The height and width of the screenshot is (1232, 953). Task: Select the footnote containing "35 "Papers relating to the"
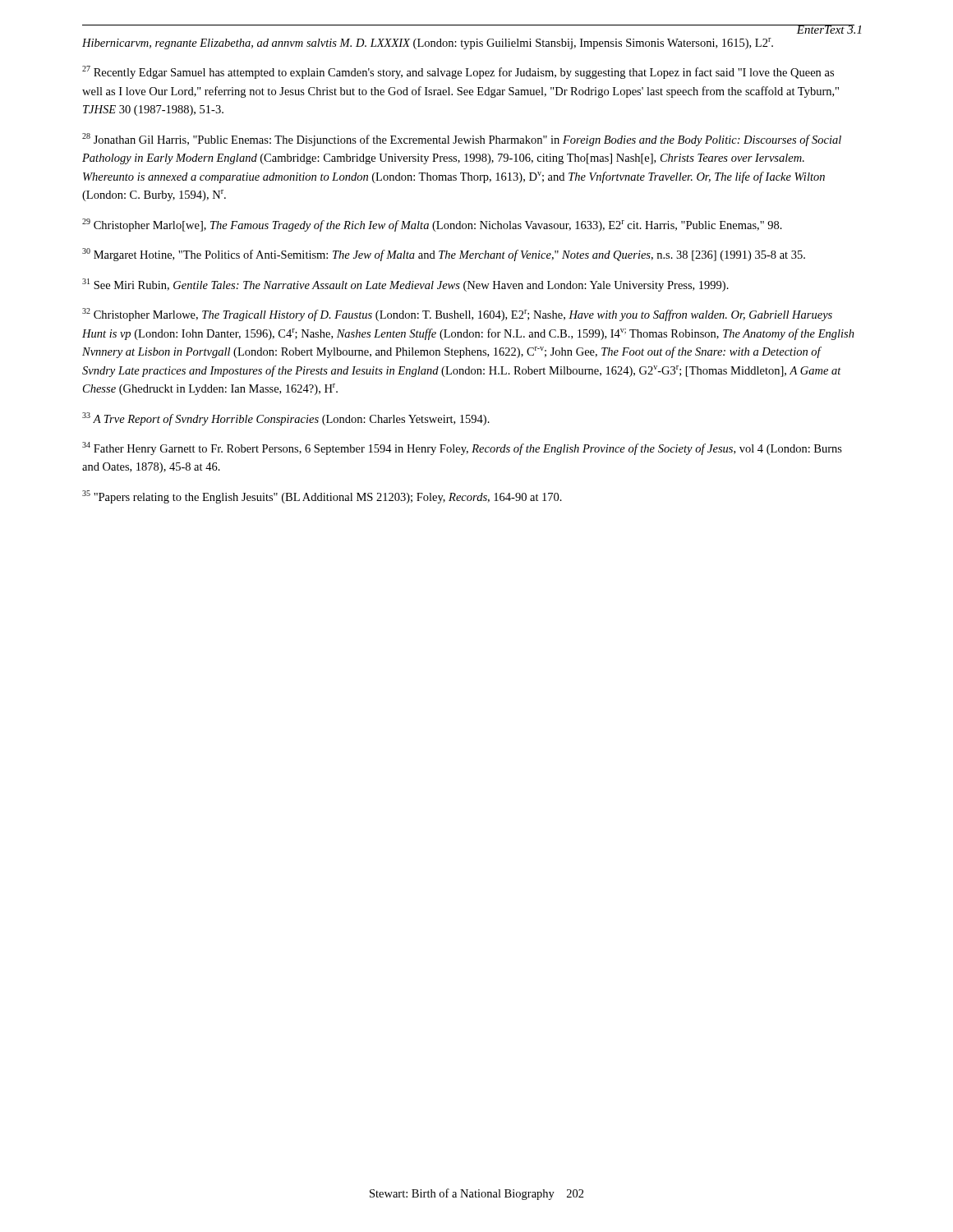[322, 496]
